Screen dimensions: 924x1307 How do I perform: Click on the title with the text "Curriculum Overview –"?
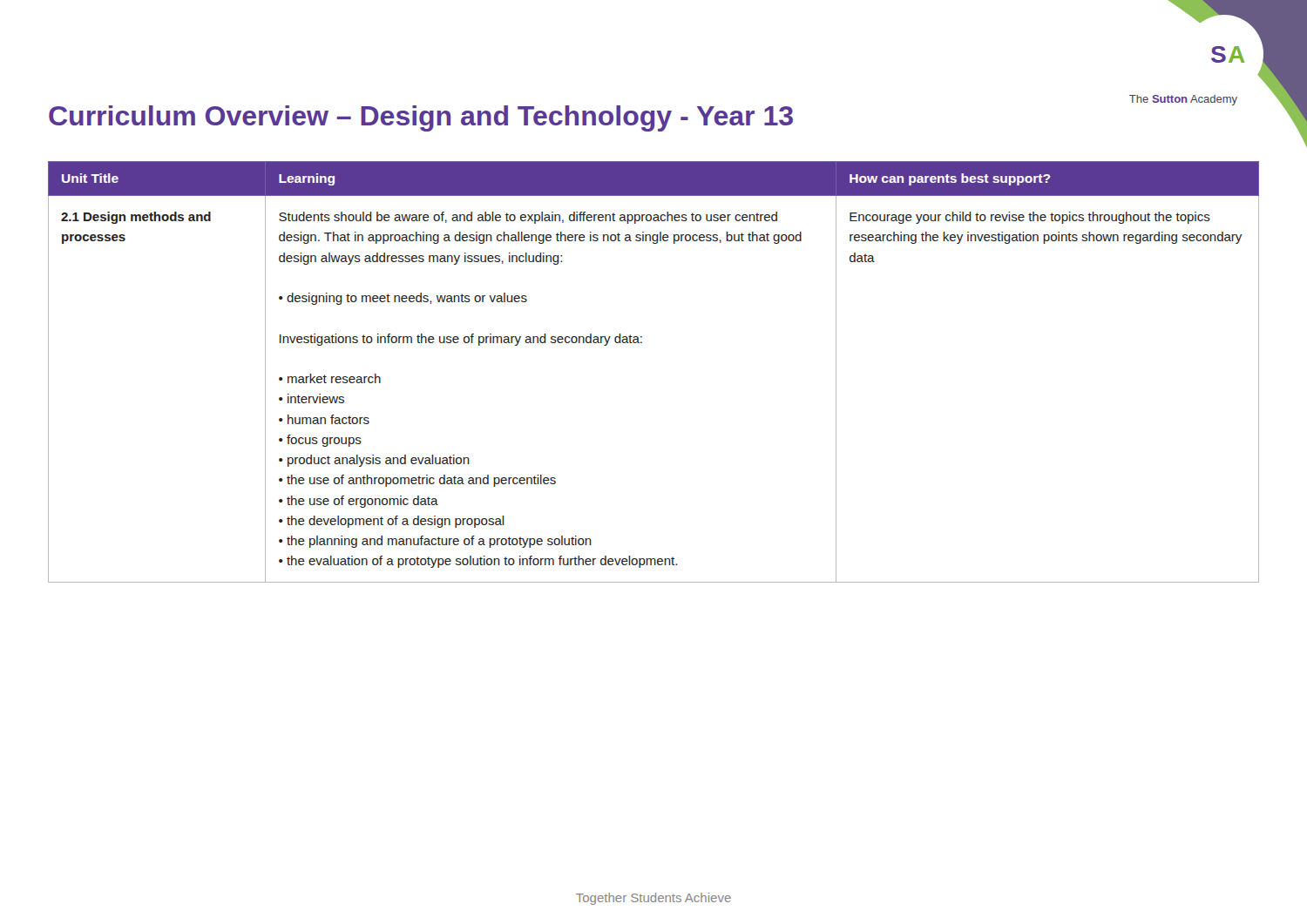pyautogui.click(x=421, y=116)
